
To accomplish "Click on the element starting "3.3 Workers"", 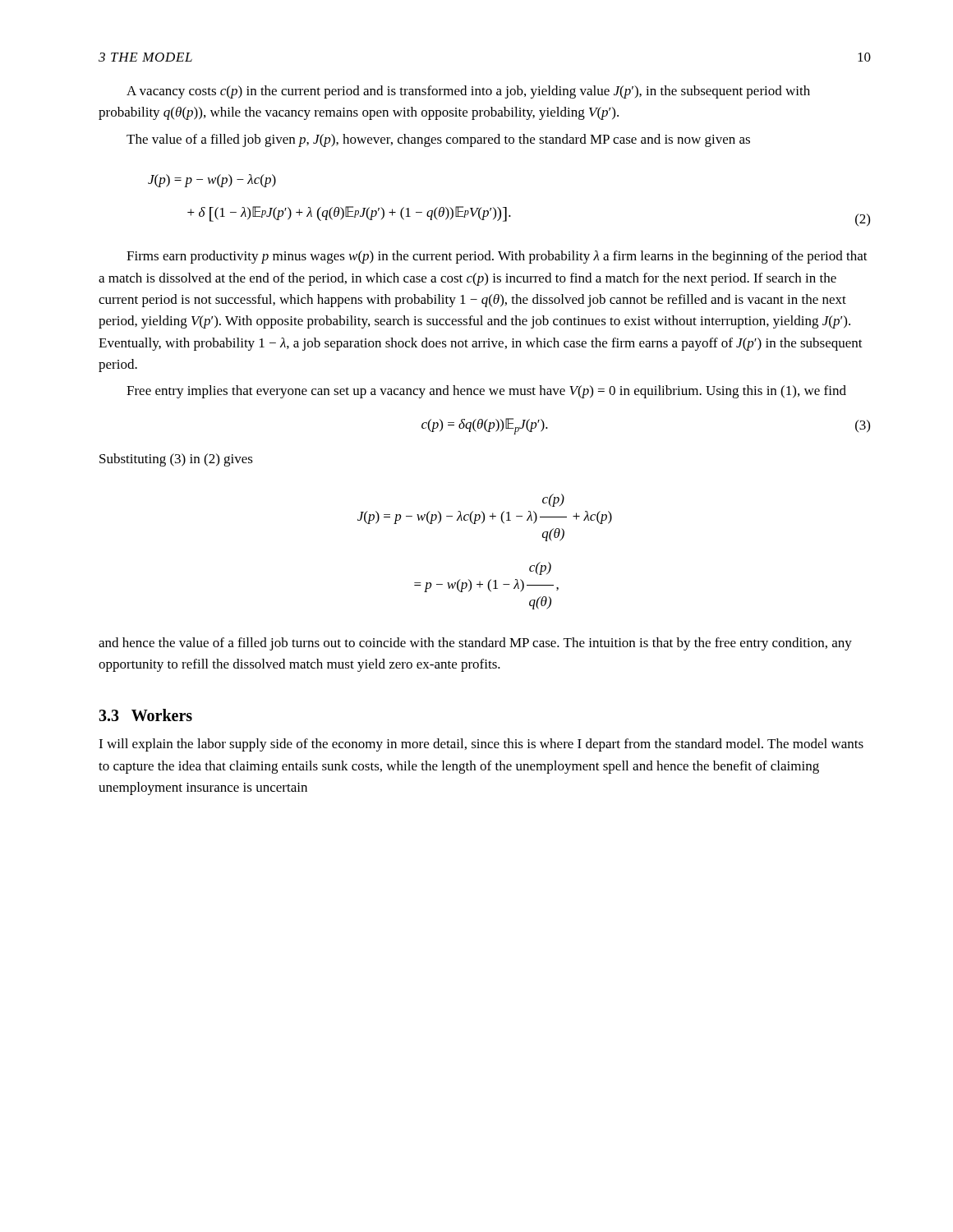I will (x=145, y=716).
